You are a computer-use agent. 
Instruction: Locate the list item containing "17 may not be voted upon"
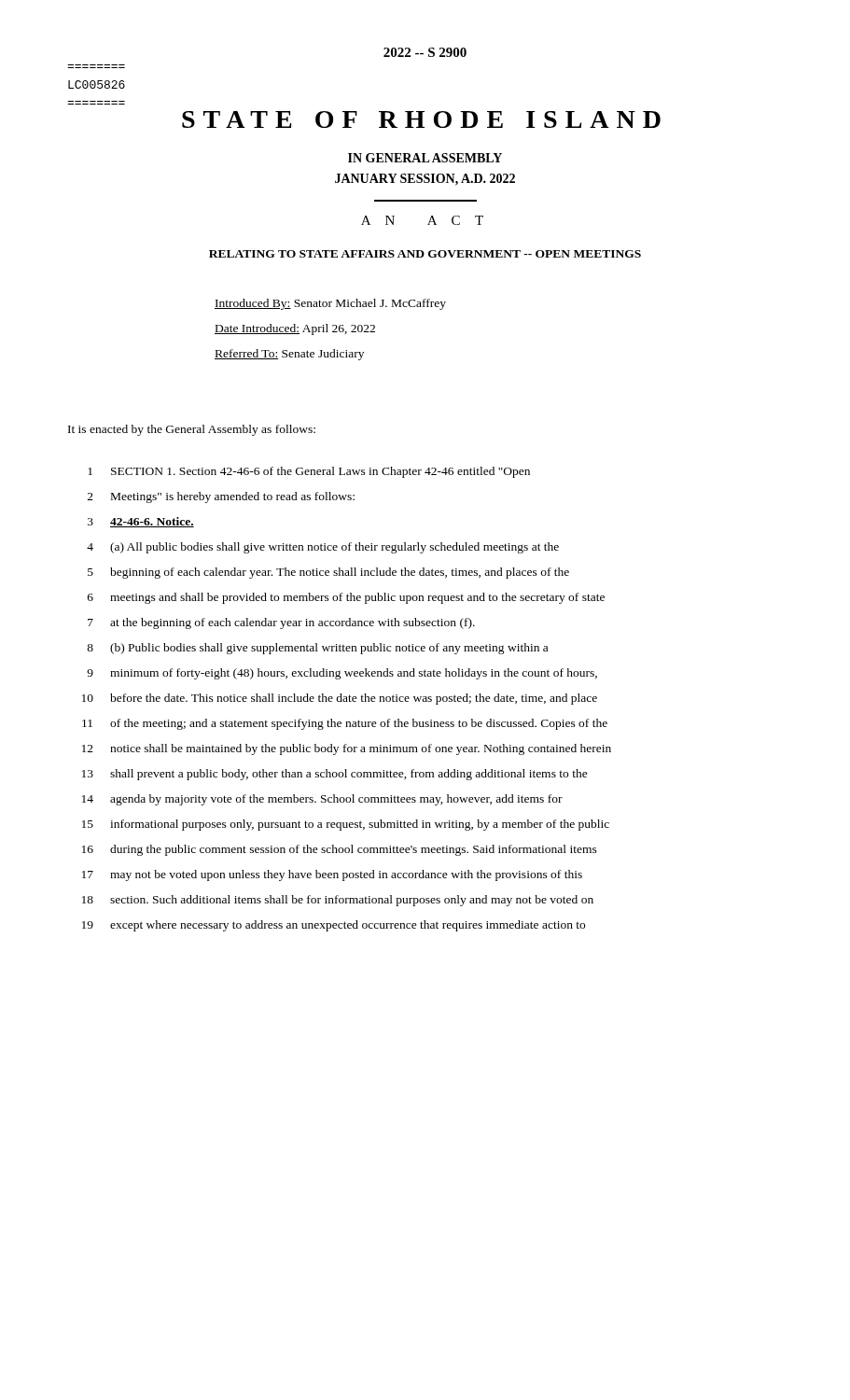point(325,875)
